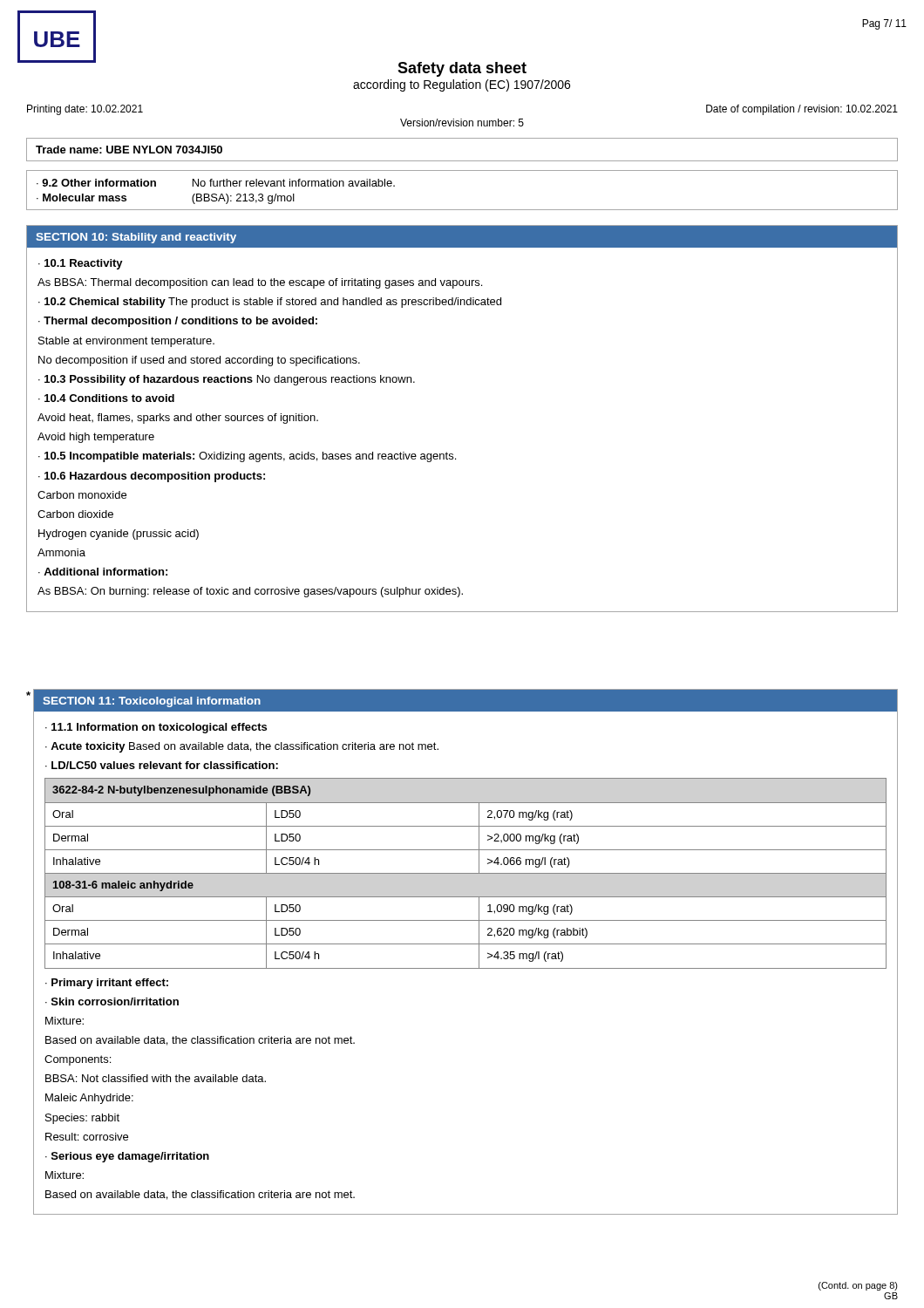This screenshot has width=924, height=1308.
Task: Find the section header that says "SECTION 10: Stability and reactivity"
Action: pos(136,237)
